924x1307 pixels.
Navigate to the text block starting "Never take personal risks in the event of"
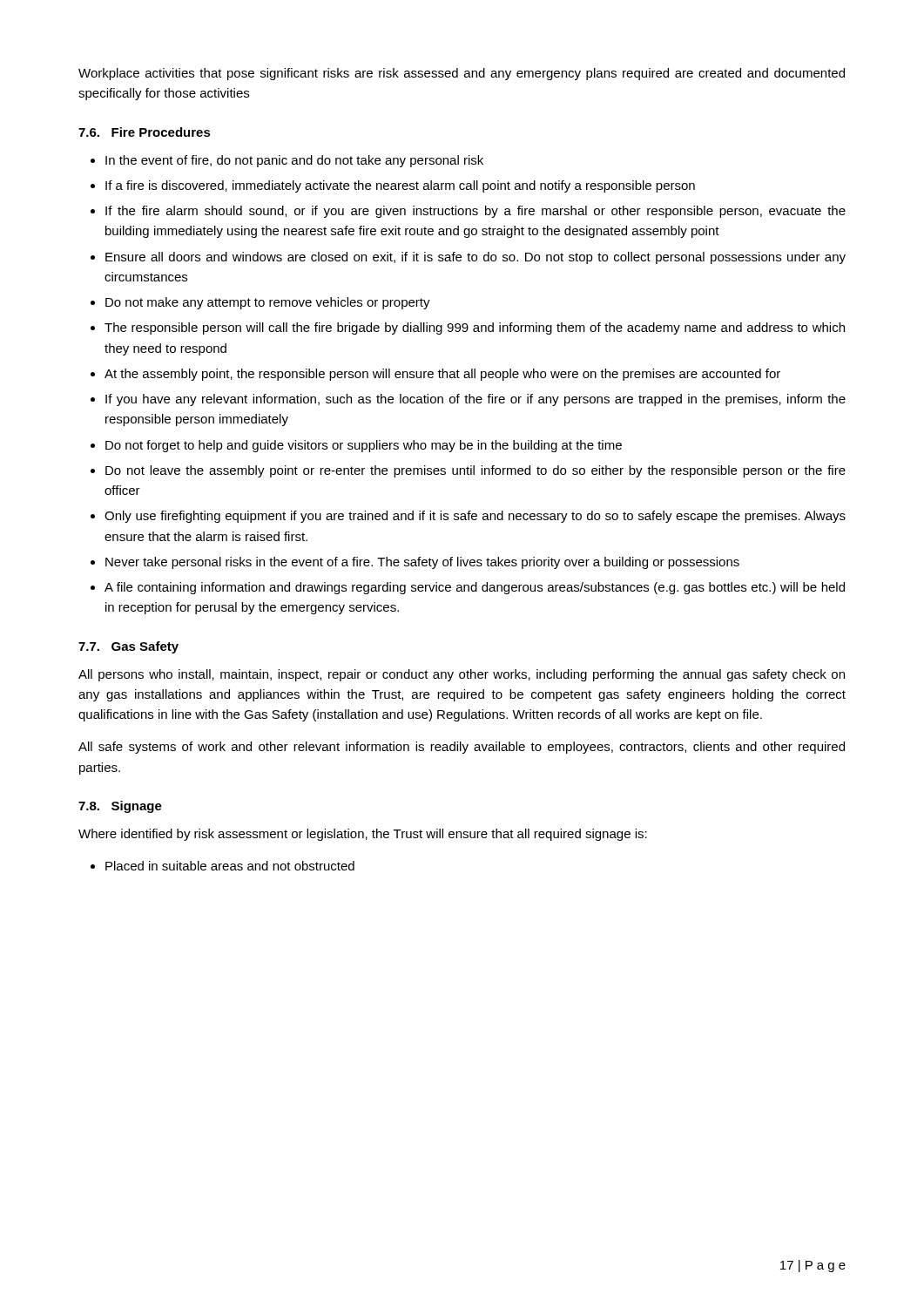(x=422, y=561)
